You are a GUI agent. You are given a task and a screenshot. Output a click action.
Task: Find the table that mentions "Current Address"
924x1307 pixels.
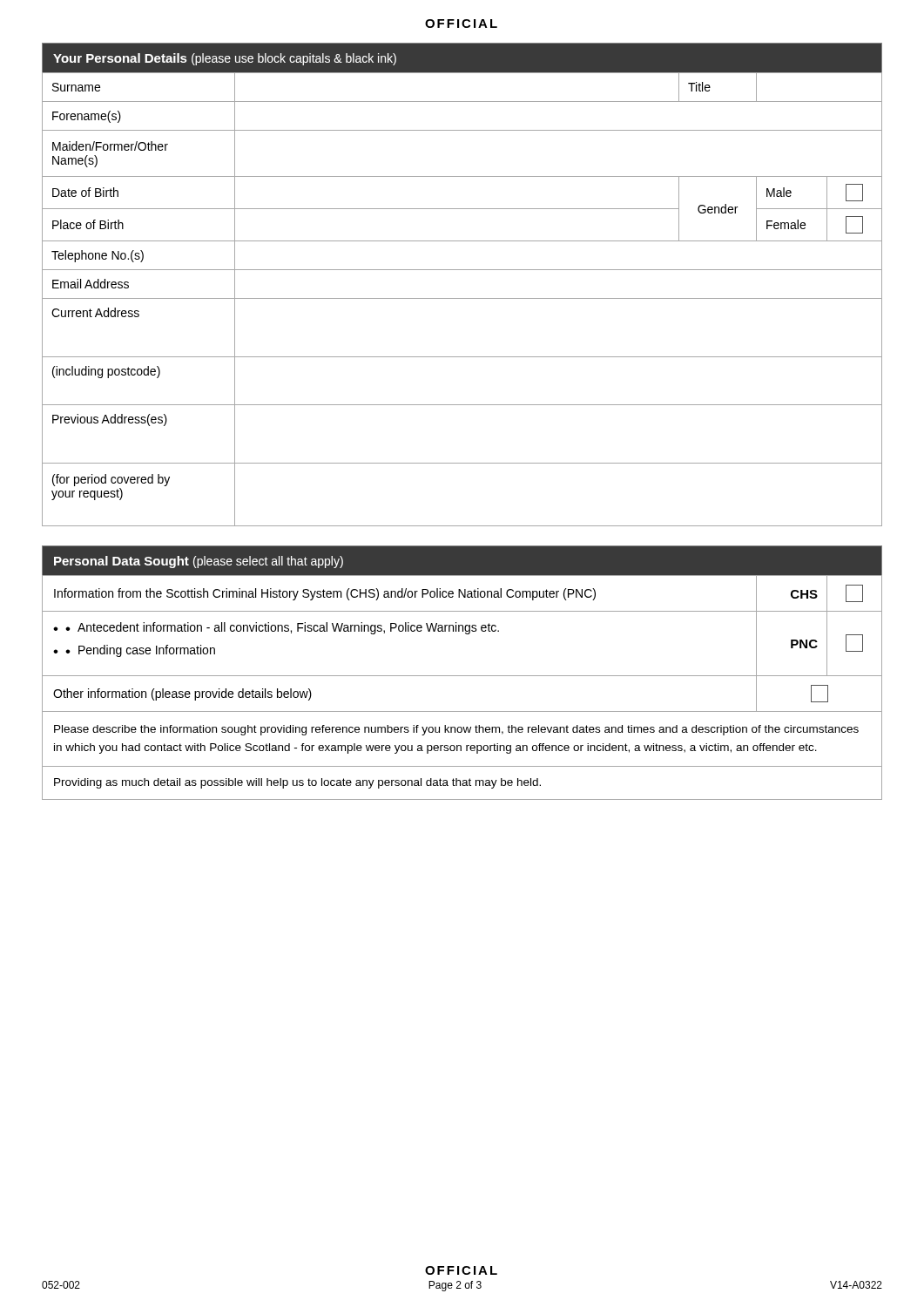(462, 285)
